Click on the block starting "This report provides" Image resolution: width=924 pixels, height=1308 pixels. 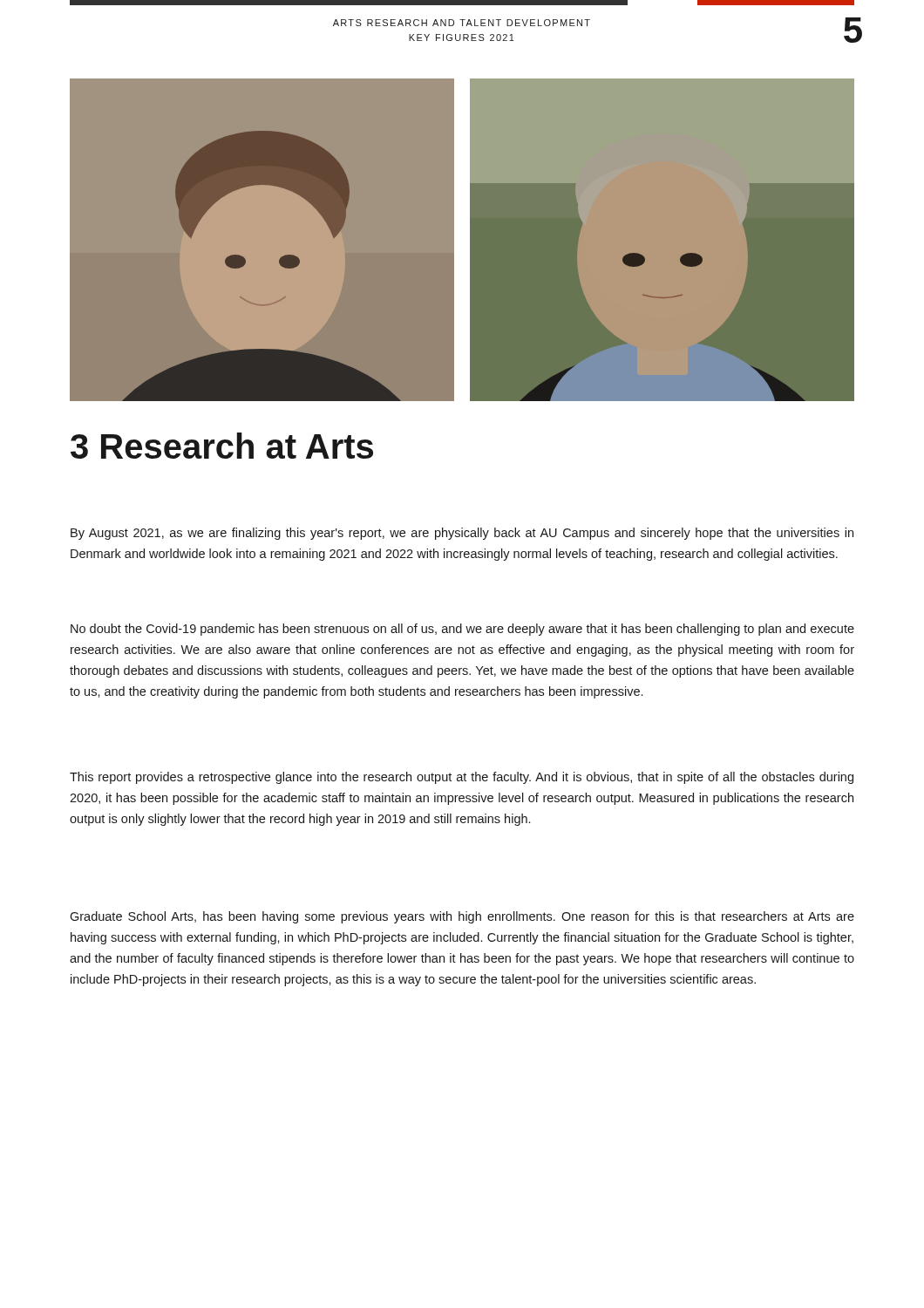(462, 798)
